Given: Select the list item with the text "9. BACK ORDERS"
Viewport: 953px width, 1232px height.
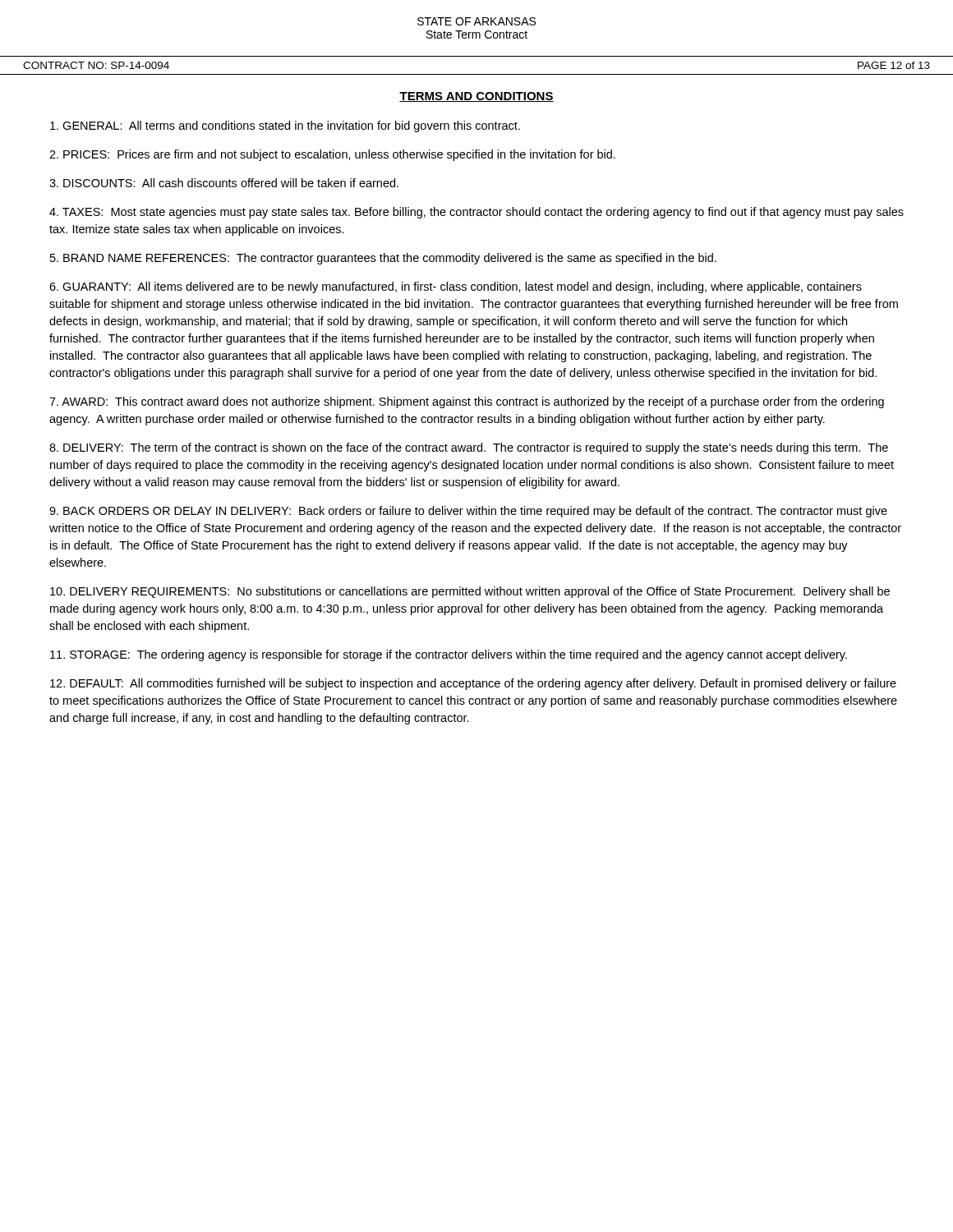Looking at the screenshot, I should 475,537.
